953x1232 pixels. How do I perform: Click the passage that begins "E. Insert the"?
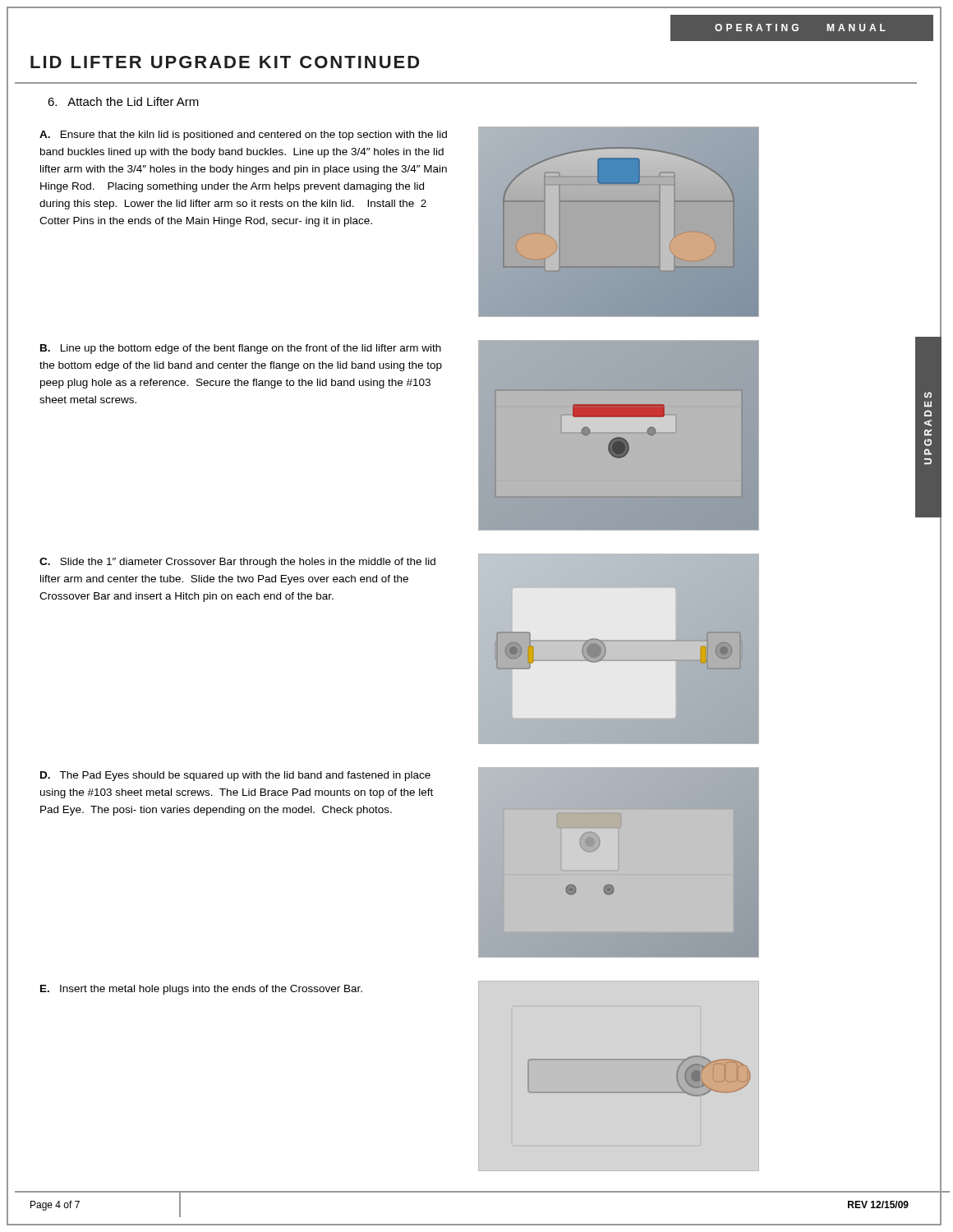(201, 988)
